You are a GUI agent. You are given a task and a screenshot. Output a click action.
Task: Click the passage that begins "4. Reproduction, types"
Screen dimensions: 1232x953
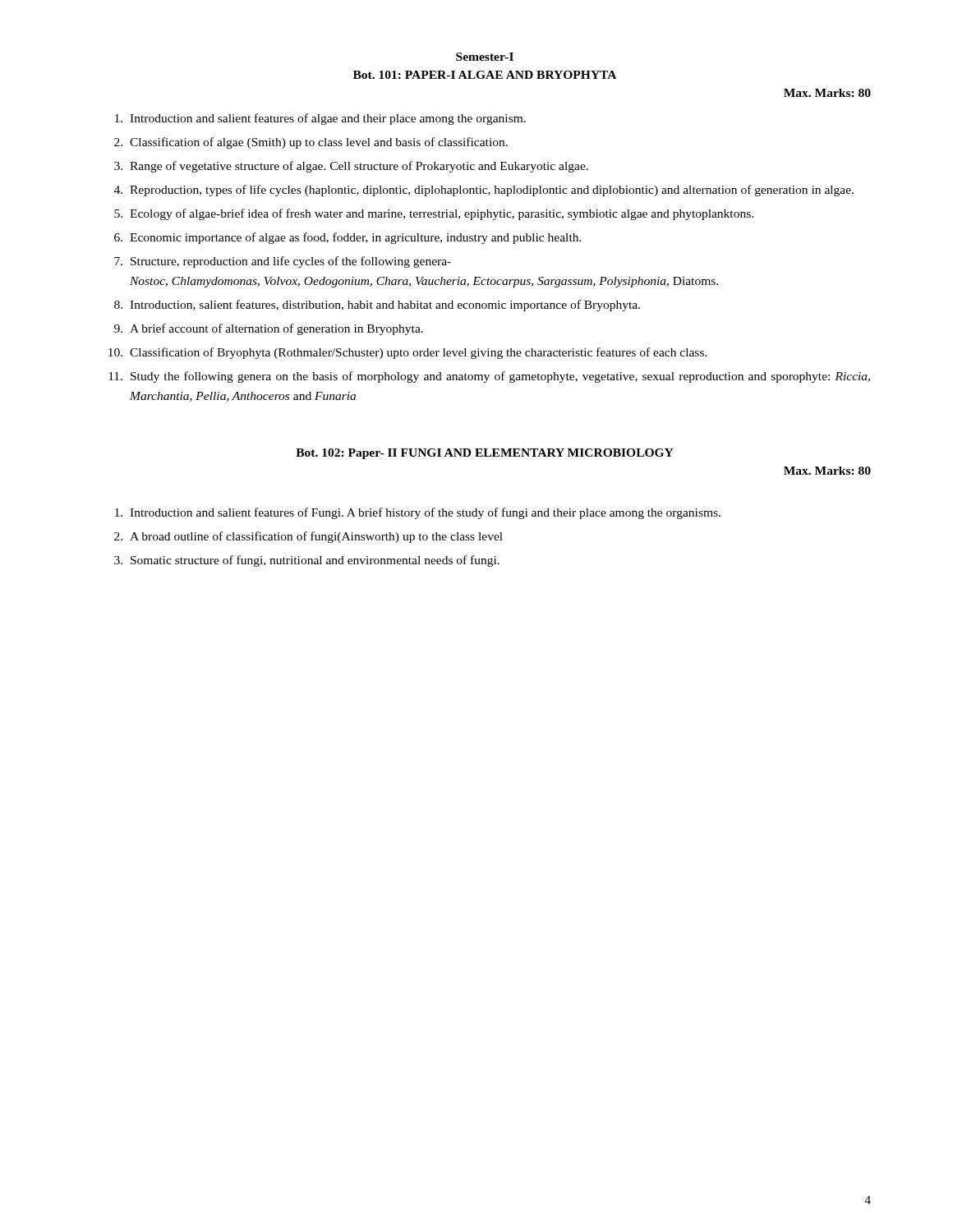(485, 190)
